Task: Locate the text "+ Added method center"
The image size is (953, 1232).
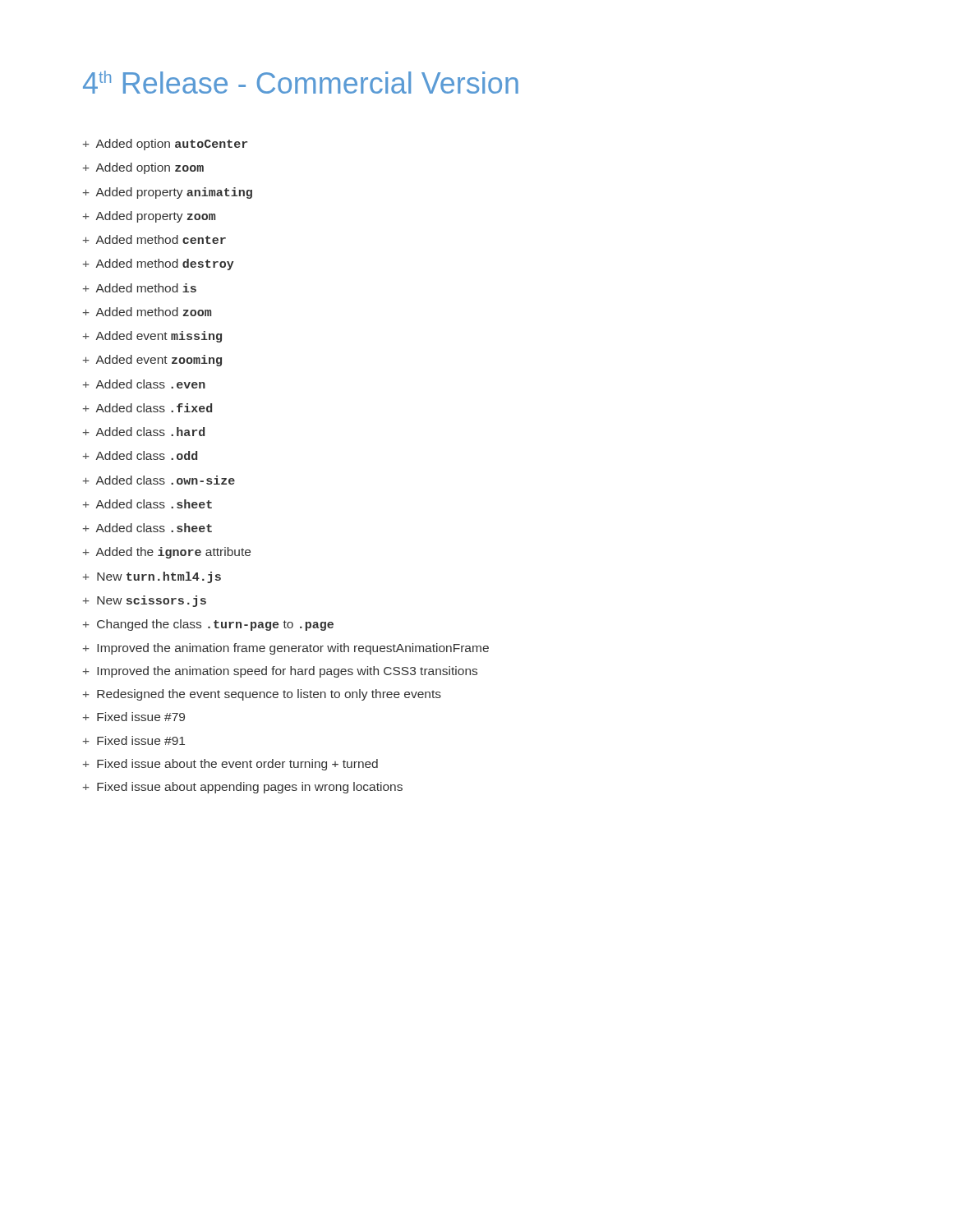Action: pos(154,240)
